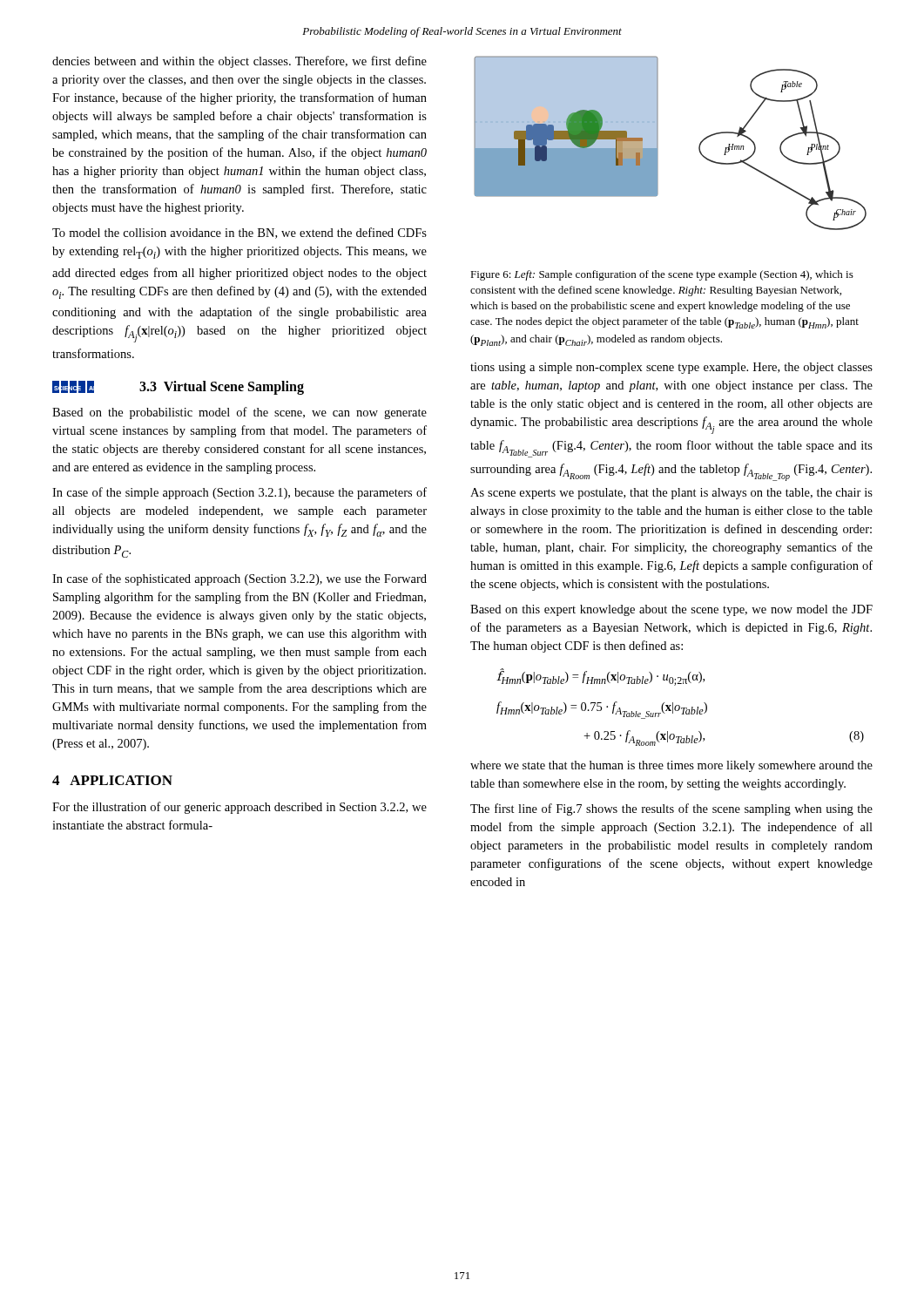Viewport: 924px width, 1307px height.
Task: Select the passage starting "The first line of Fig.7 shows the results"
Action: pyautogui.click(x=671, y=845)
